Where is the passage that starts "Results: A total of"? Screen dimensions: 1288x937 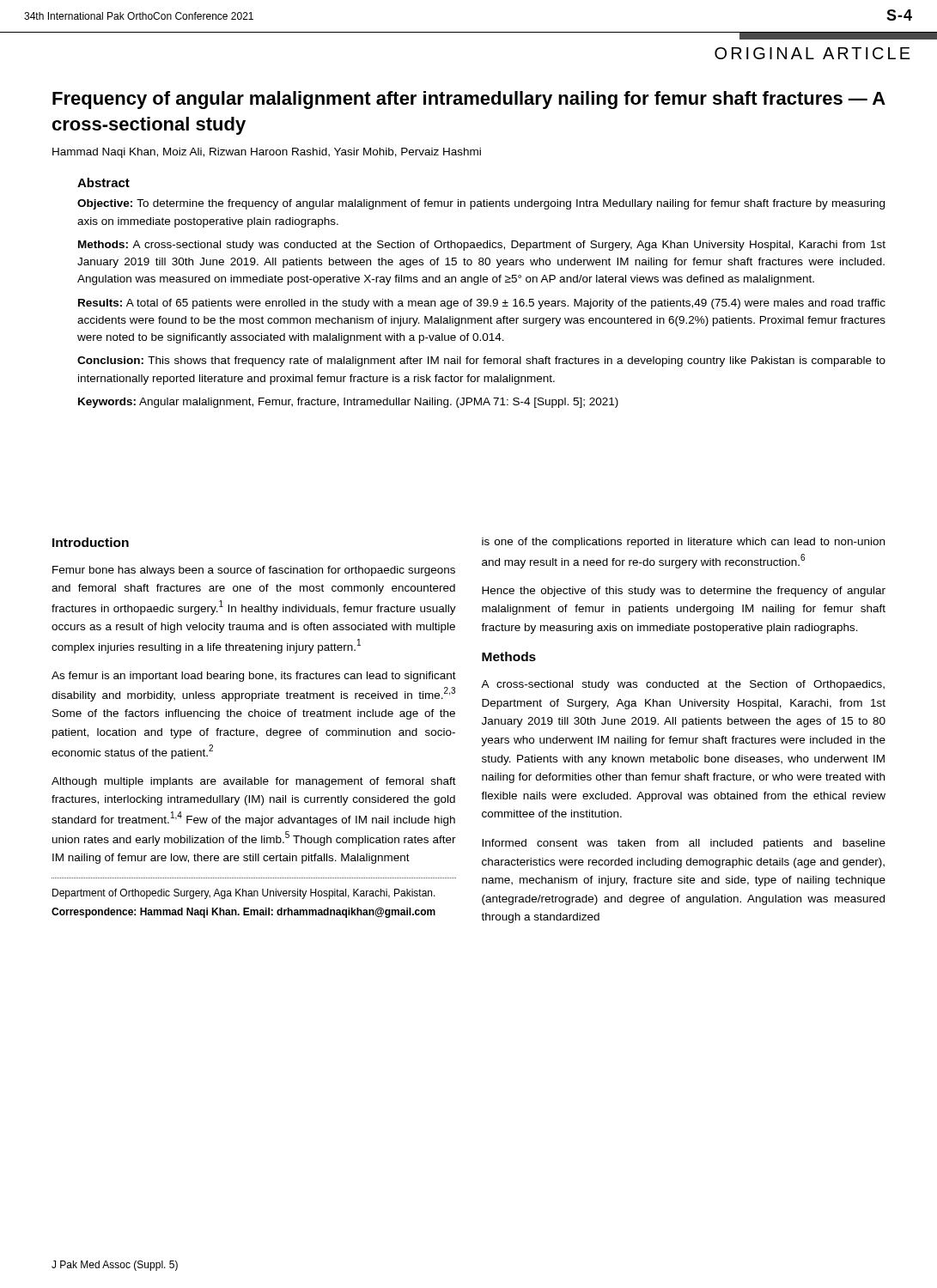point(481,320)
